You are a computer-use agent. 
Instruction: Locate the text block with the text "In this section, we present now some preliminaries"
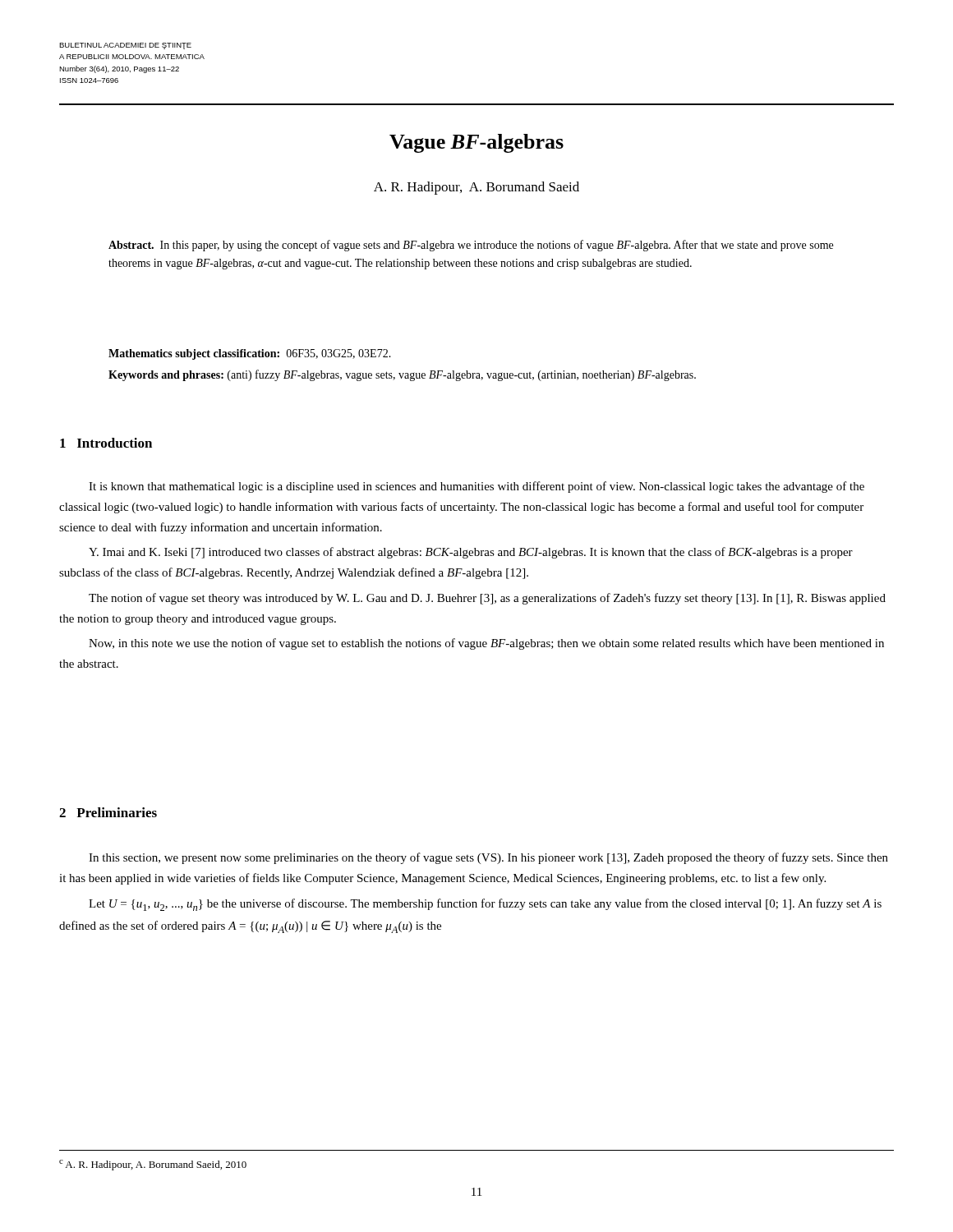coord(476,893)
